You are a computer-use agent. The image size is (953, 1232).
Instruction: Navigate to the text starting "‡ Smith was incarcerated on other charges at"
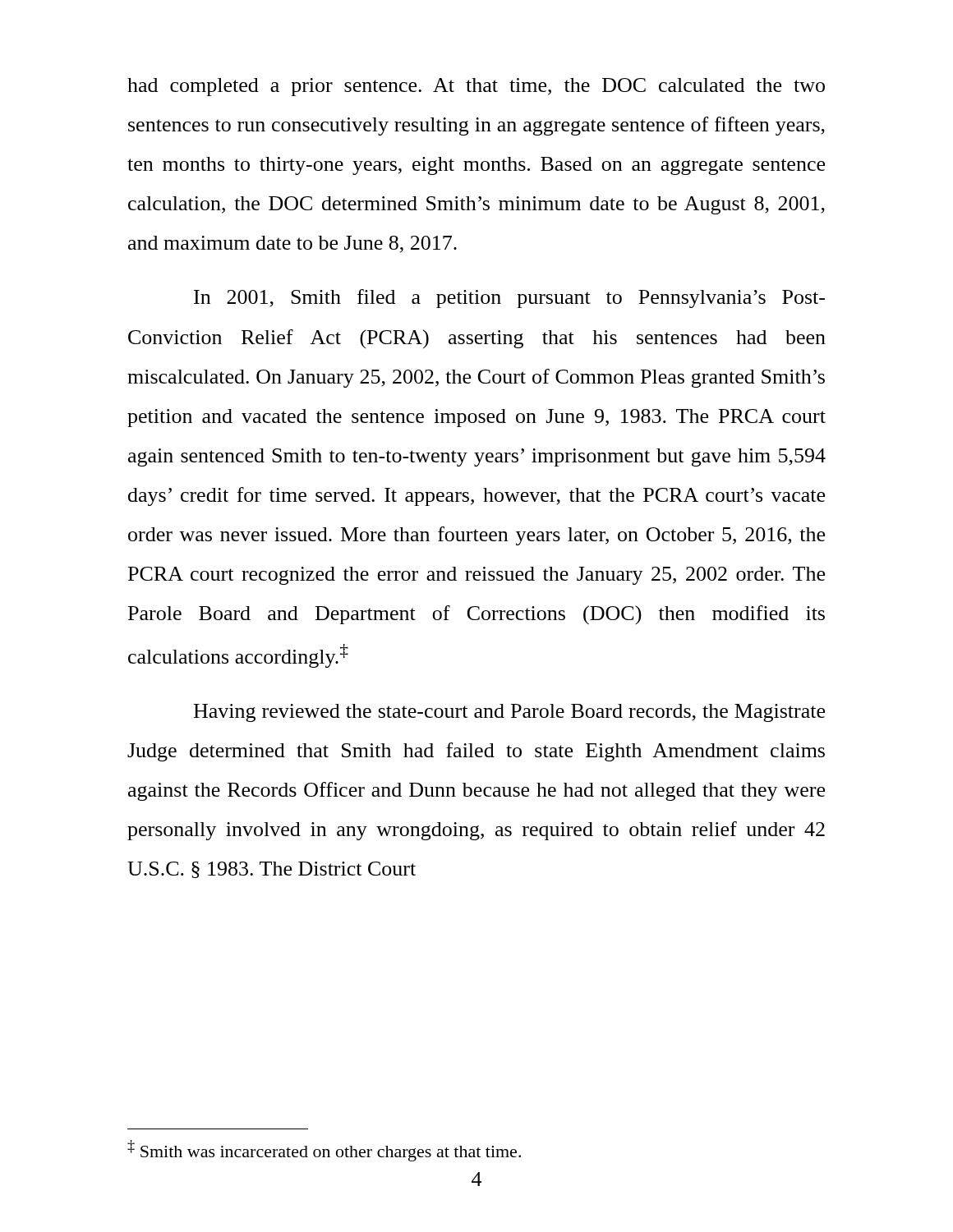(325, 1150)
